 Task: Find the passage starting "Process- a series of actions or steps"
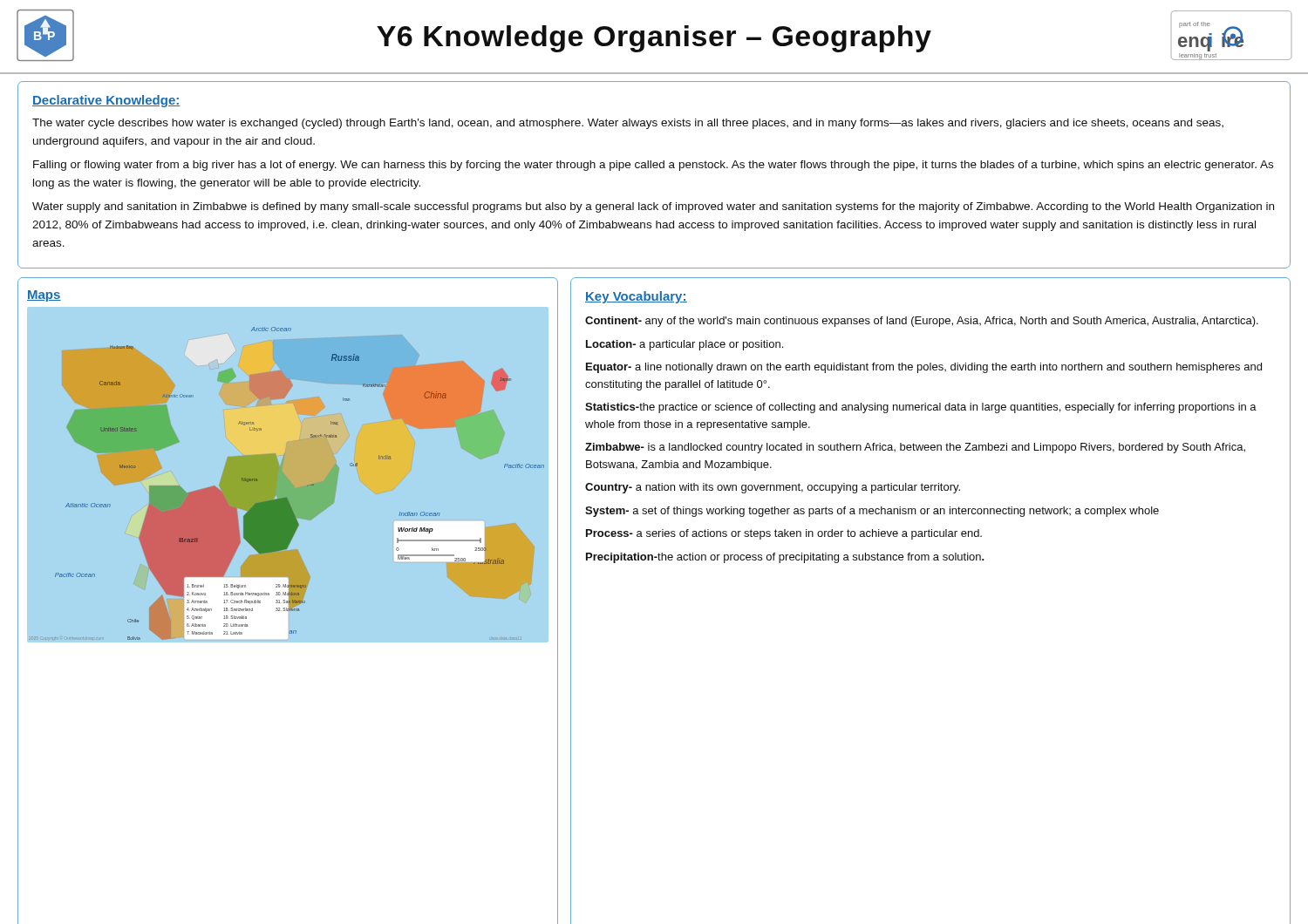coord(784,533)
